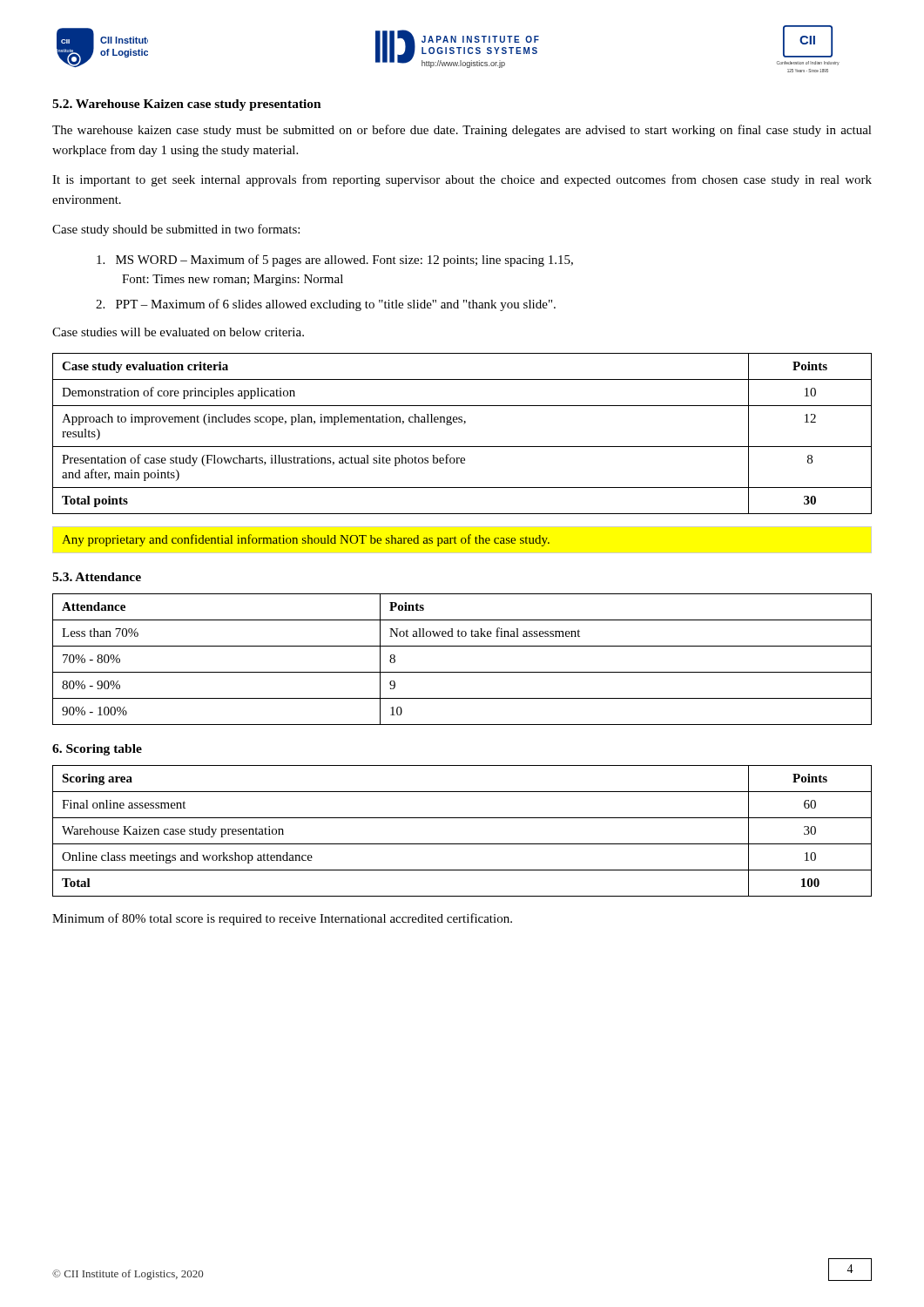Where is the passage that starts "Case studies will"?

[x=179, y=332]
